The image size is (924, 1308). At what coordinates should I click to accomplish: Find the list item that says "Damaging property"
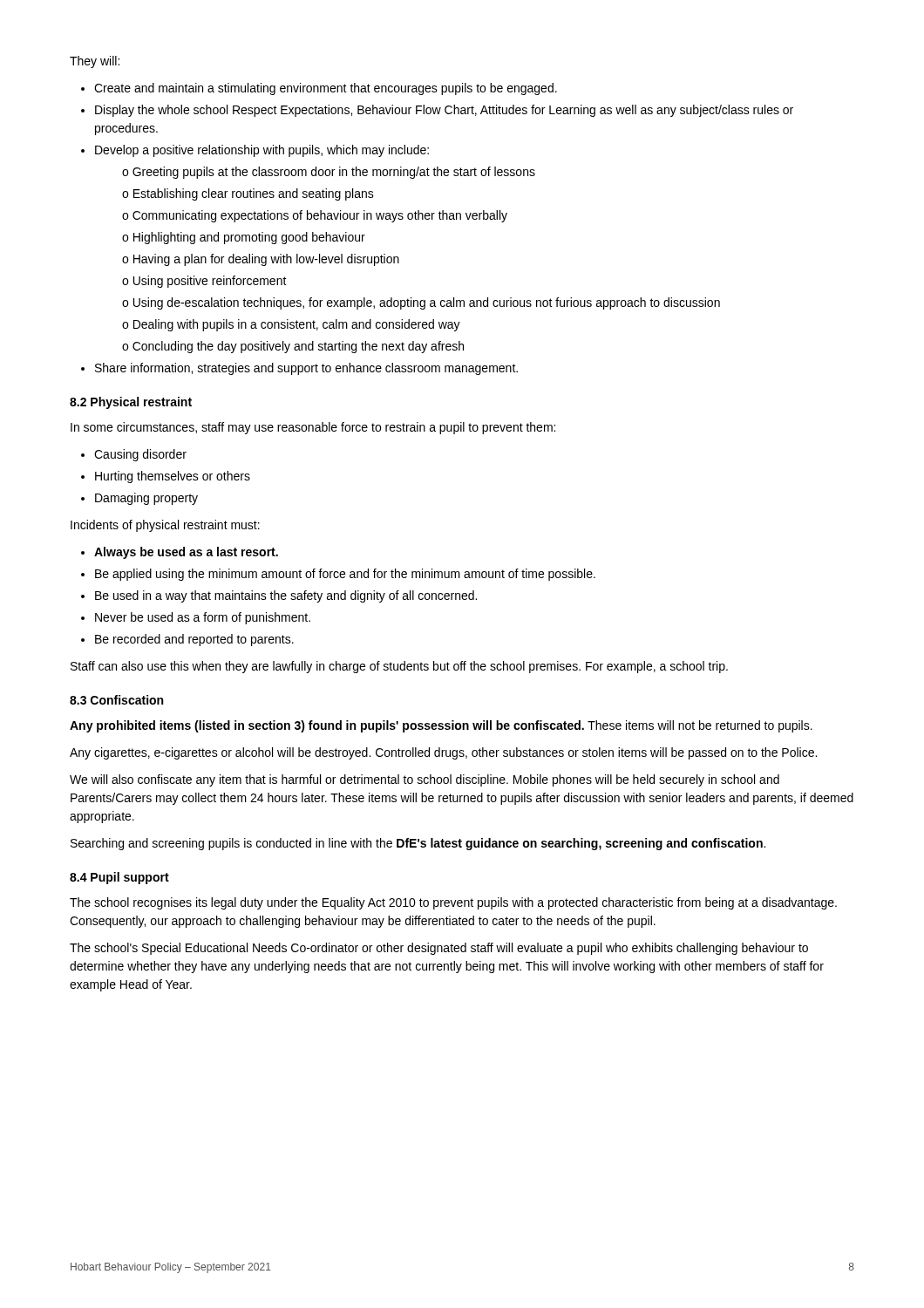coord(146,499)
